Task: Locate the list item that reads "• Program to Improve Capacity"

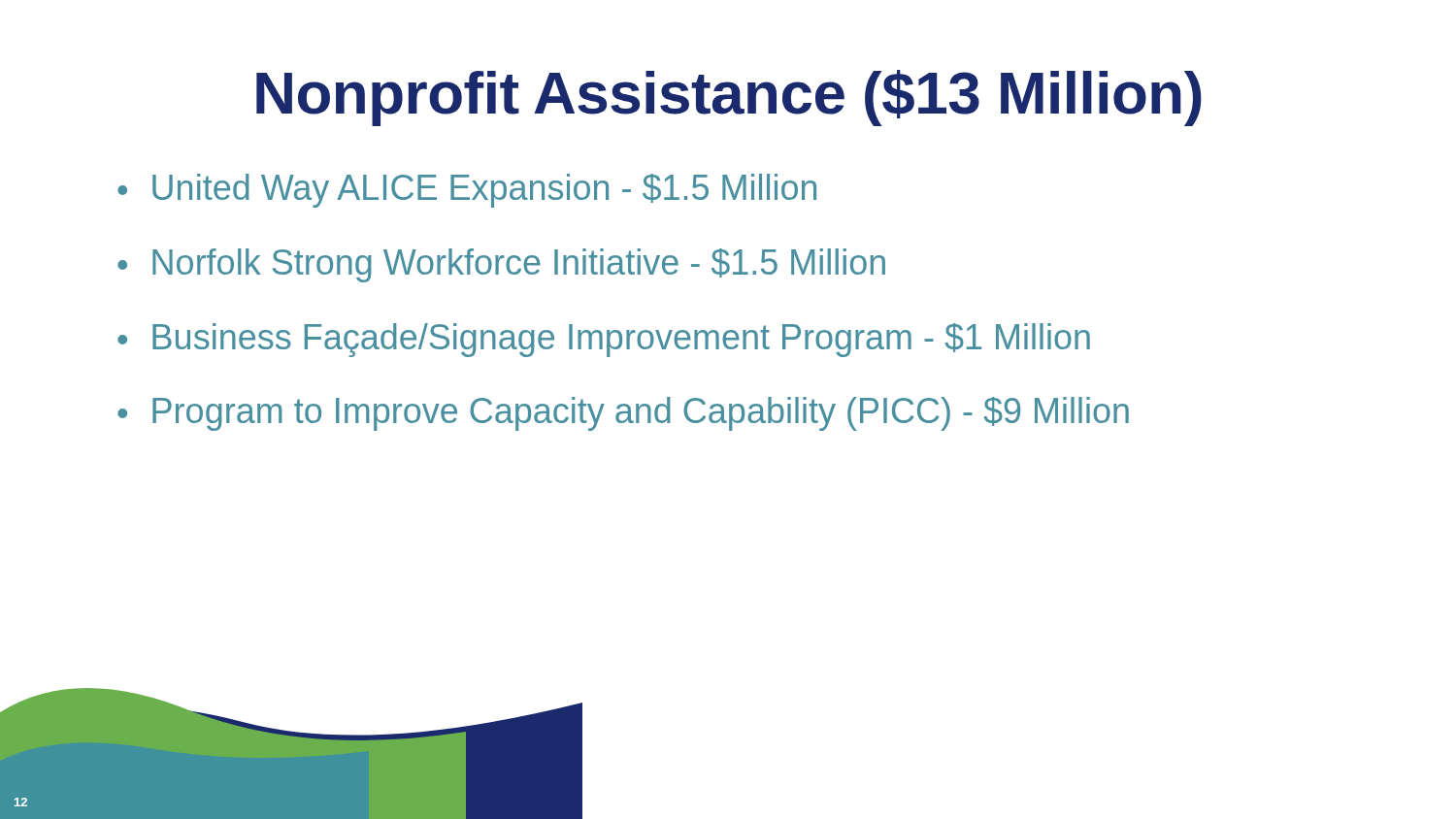Action: pyautogui.click(x=624, y=413)
